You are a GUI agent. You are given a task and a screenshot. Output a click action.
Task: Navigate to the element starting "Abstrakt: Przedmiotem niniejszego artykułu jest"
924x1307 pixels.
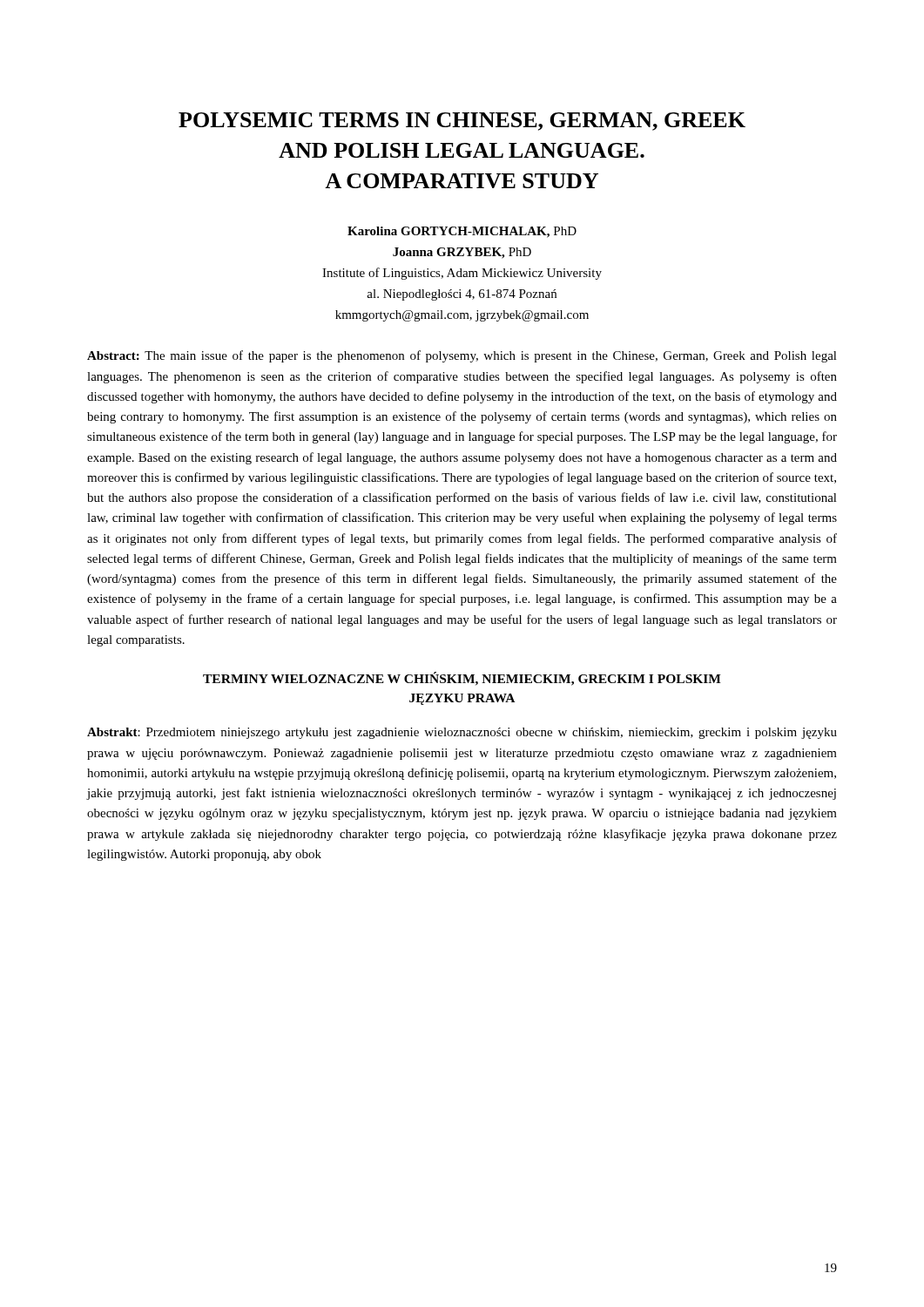(x=462, y=794)
